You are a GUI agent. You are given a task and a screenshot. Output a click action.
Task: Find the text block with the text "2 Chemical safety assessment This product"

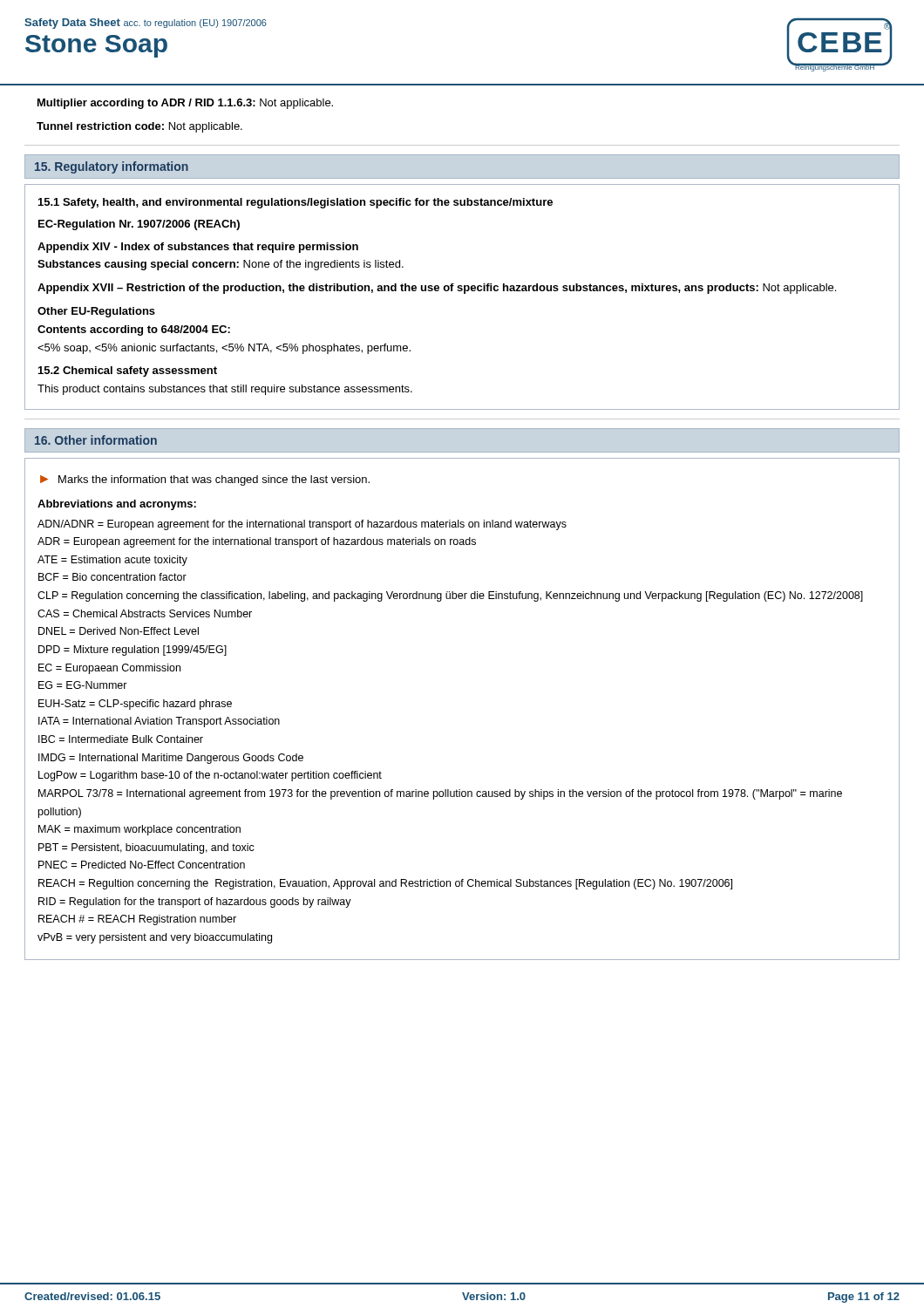[x=225, y=380]
